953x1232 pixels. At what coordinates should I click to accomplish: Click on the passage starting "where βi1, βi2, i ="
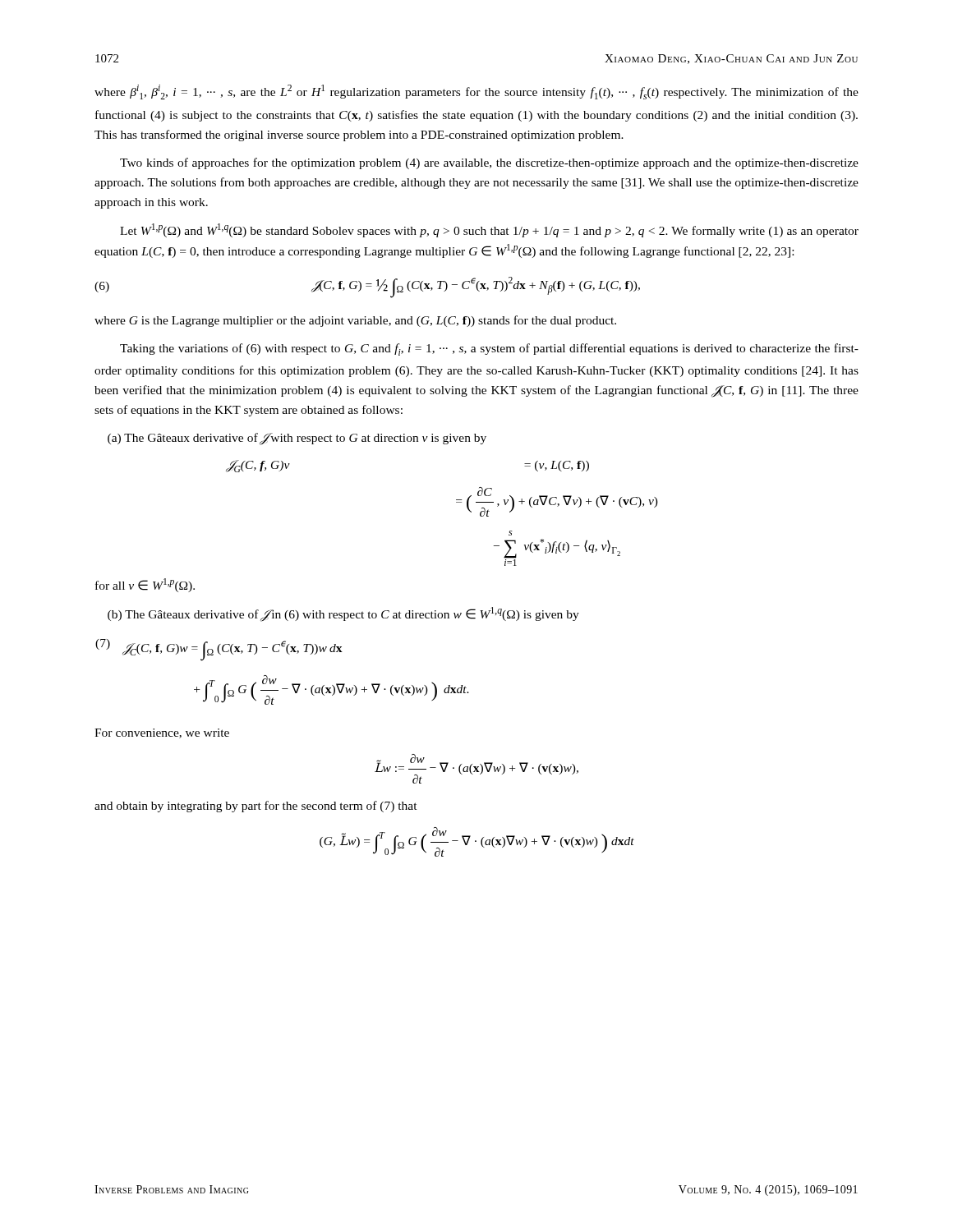coord(476,113)
